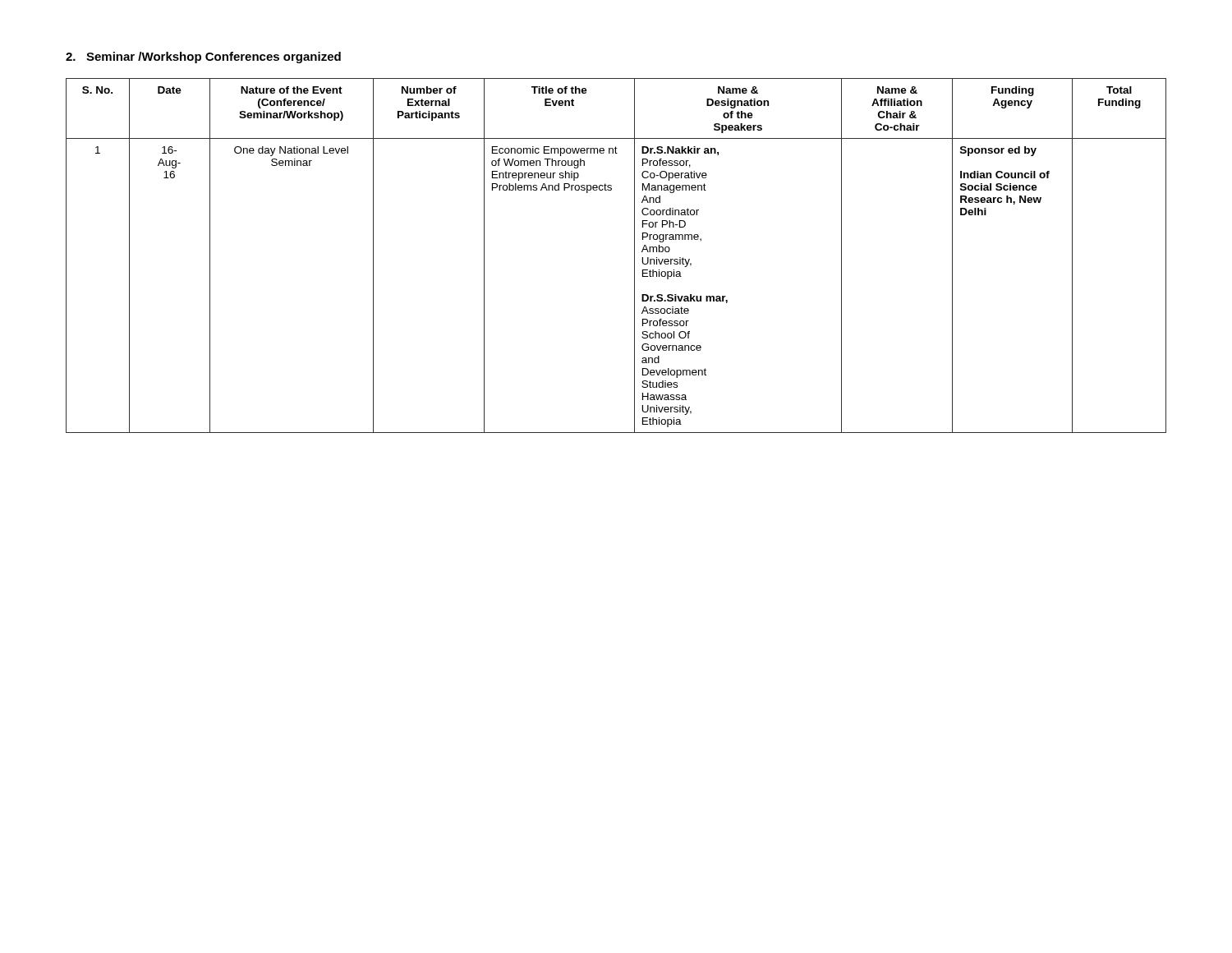Select the section header
Screen dimensions: 953x1232
pyautogui.click(x=204, y=56)
